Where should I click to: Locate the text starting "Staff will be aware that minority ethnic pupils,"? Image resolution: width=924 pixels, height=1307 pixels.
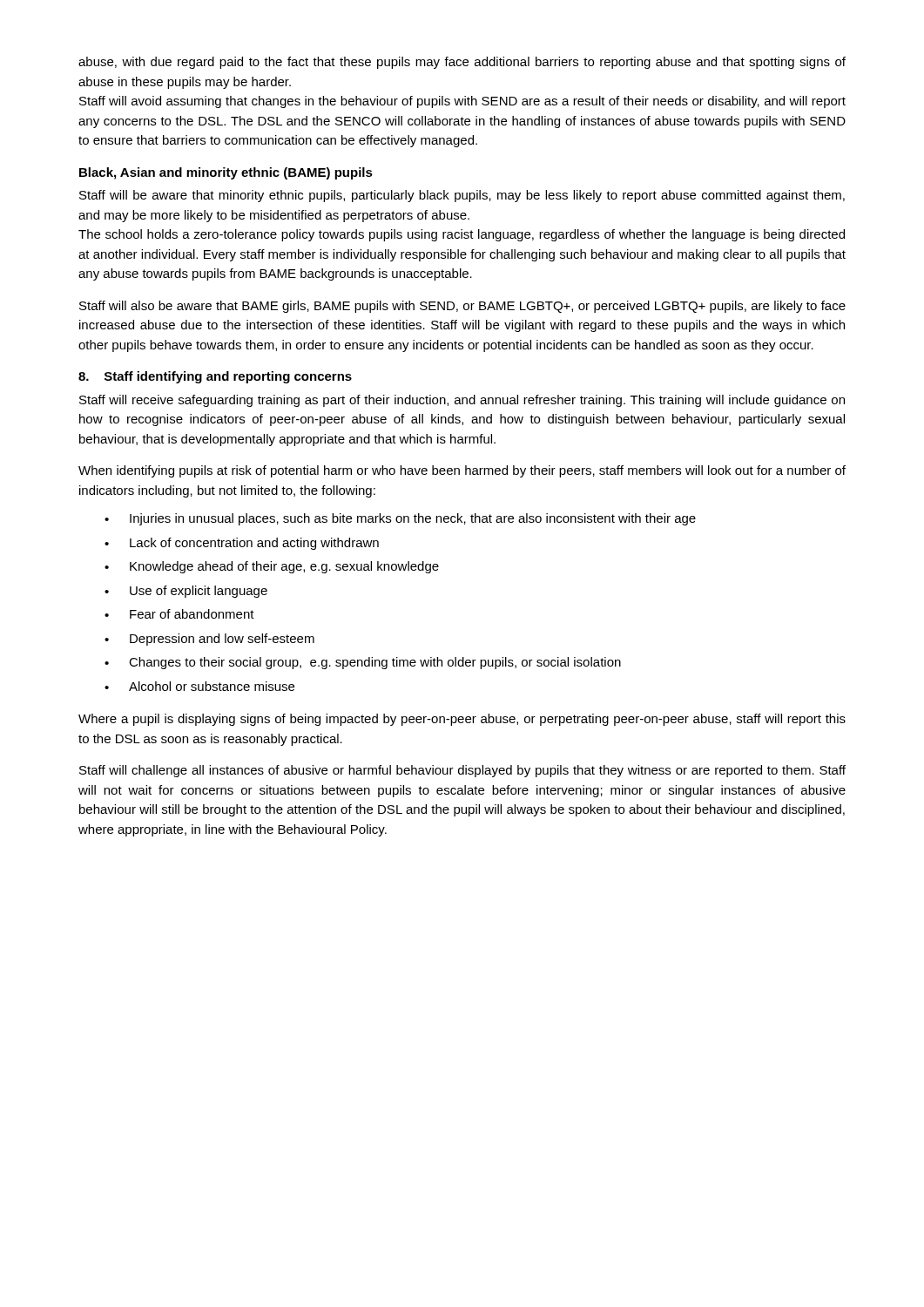click(462, 234)
